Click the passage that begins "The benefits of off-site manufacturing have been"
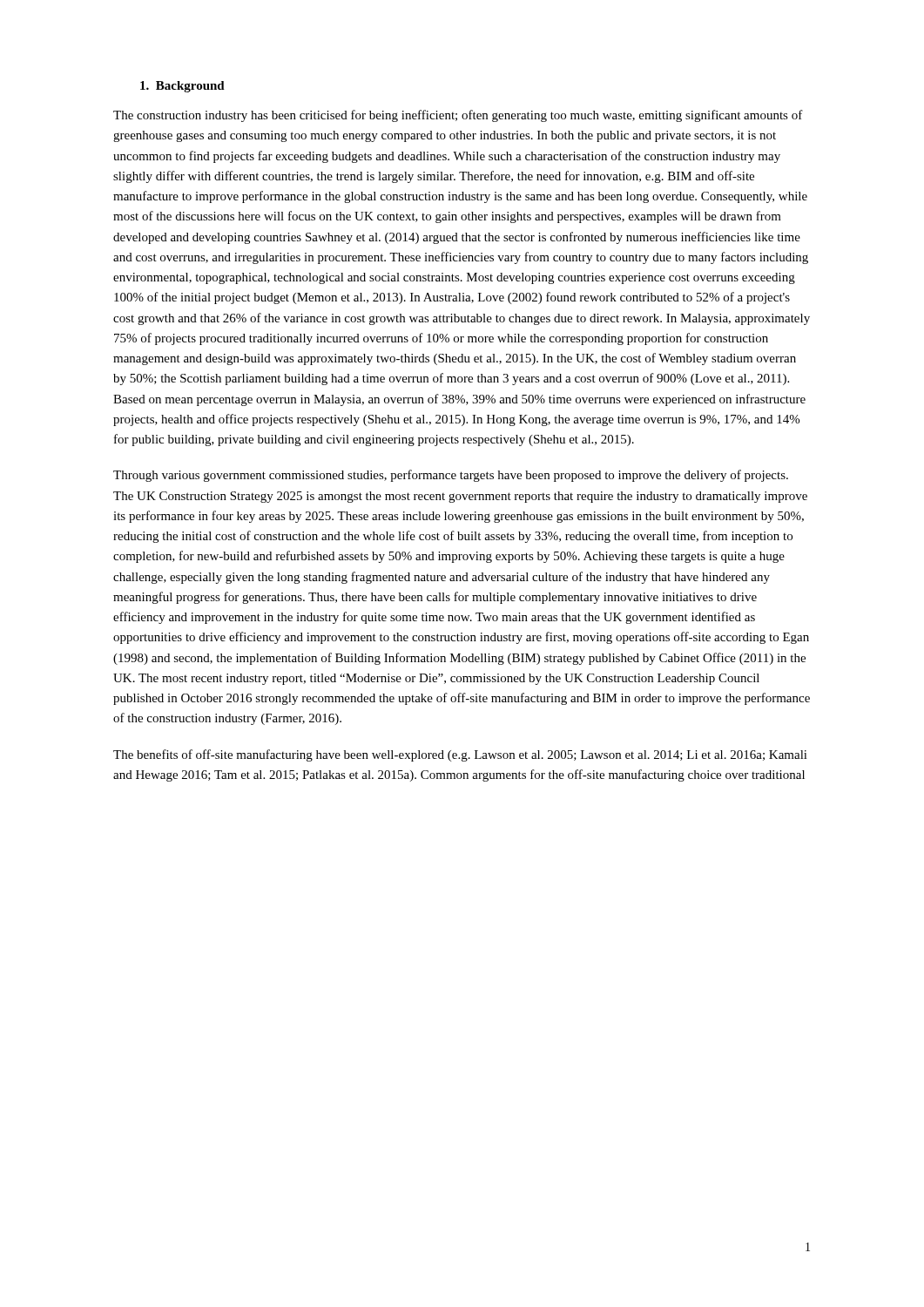924x1307 pixels. 460,764
